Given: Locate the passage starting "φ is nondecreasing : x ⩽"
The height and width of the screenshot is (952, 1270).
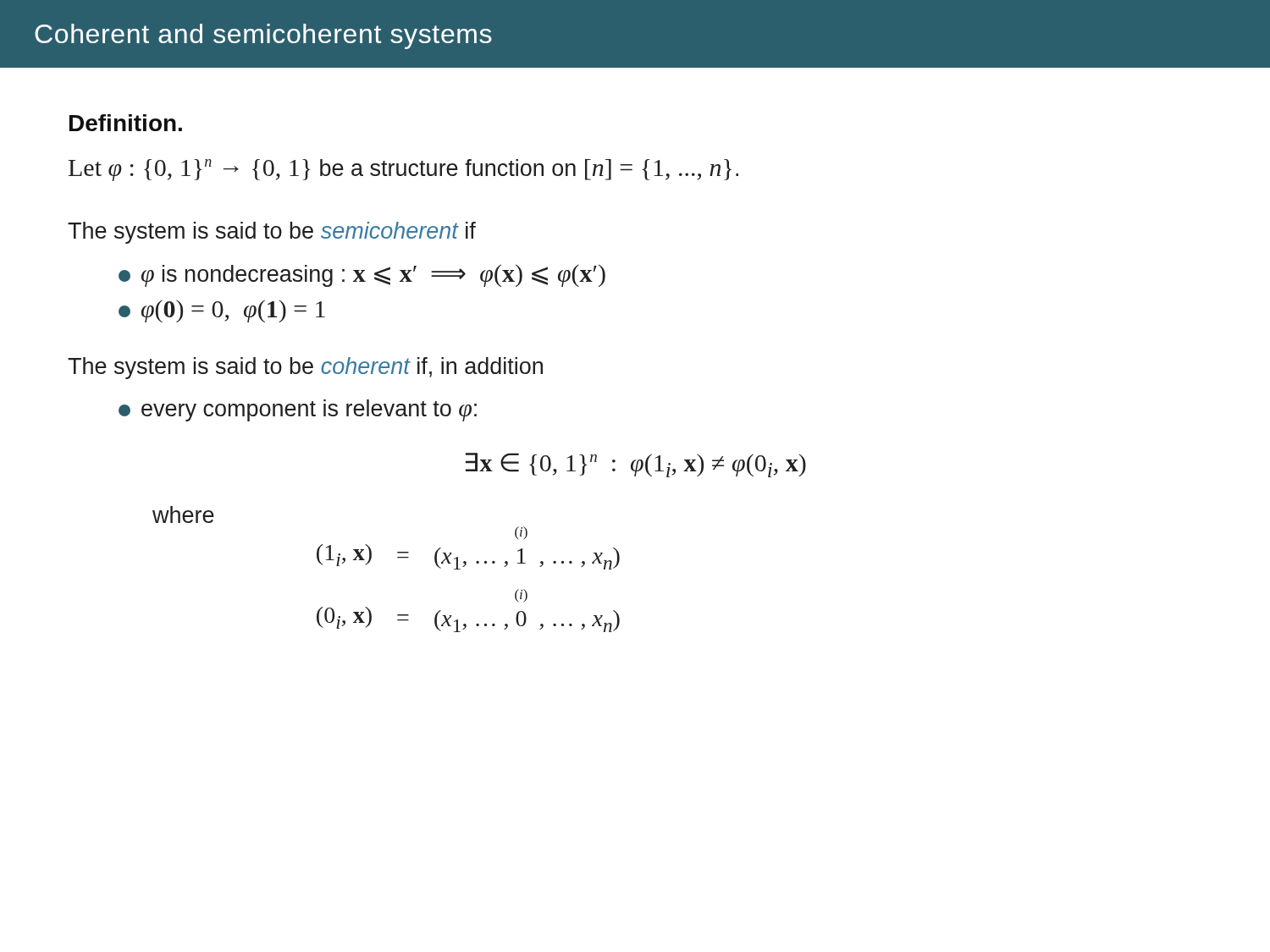Looking at the screenshot, I should point(362,273).
